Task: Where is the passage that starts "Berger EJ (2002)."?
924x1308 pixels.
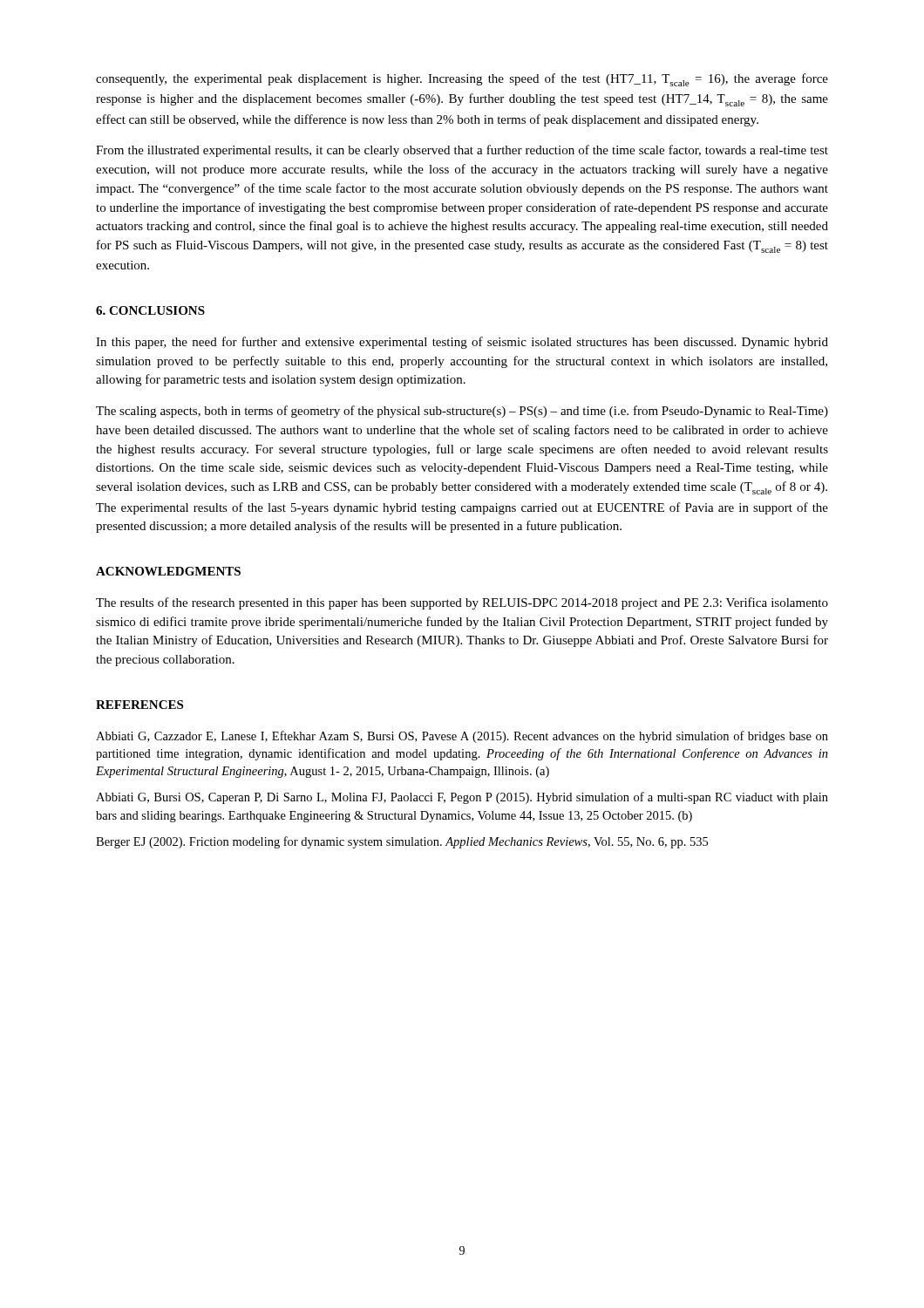Action: 402,842
